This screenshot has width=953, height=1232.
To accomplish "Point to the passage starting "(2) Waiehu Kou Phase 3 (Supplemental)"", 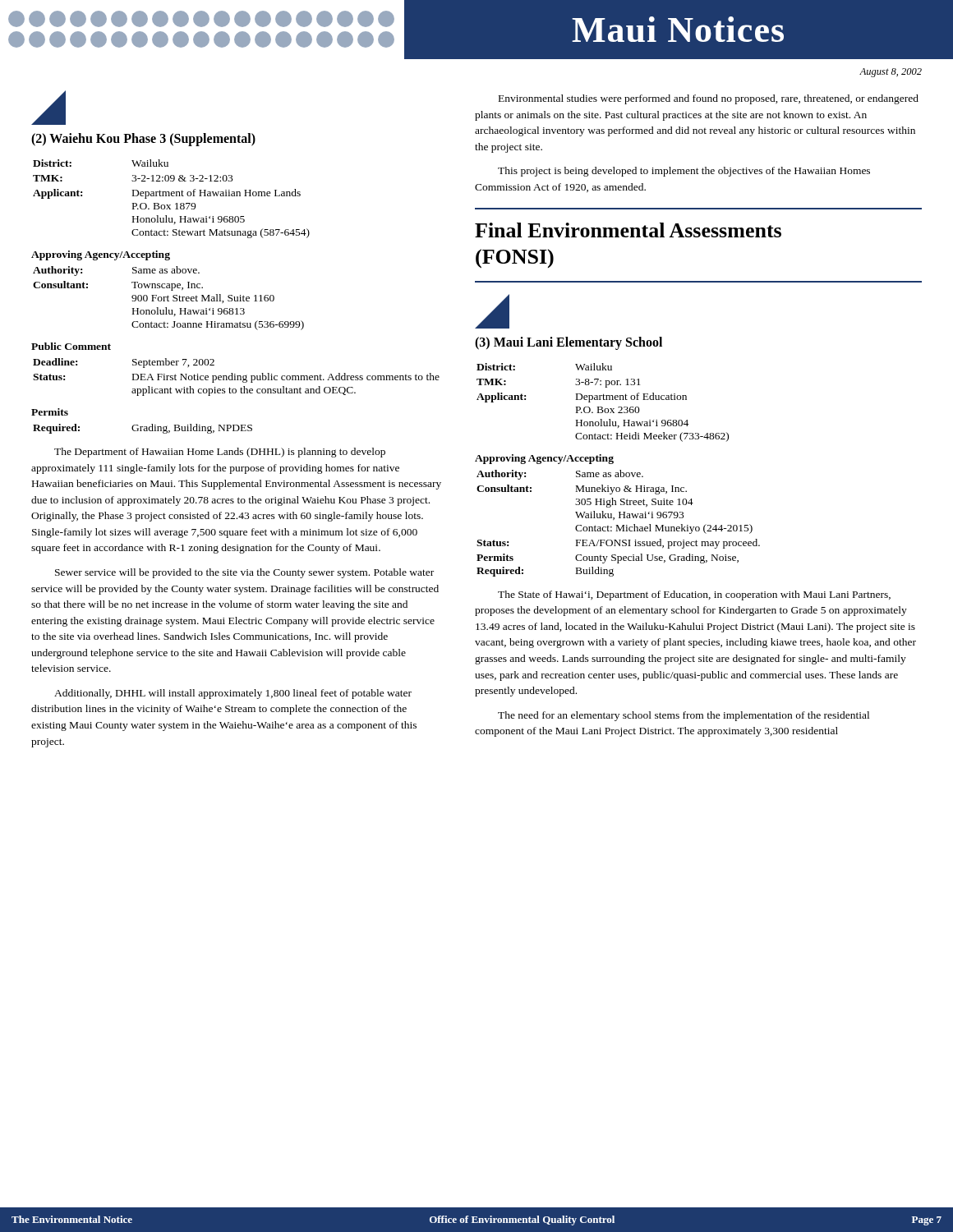I will click(143, 138).
